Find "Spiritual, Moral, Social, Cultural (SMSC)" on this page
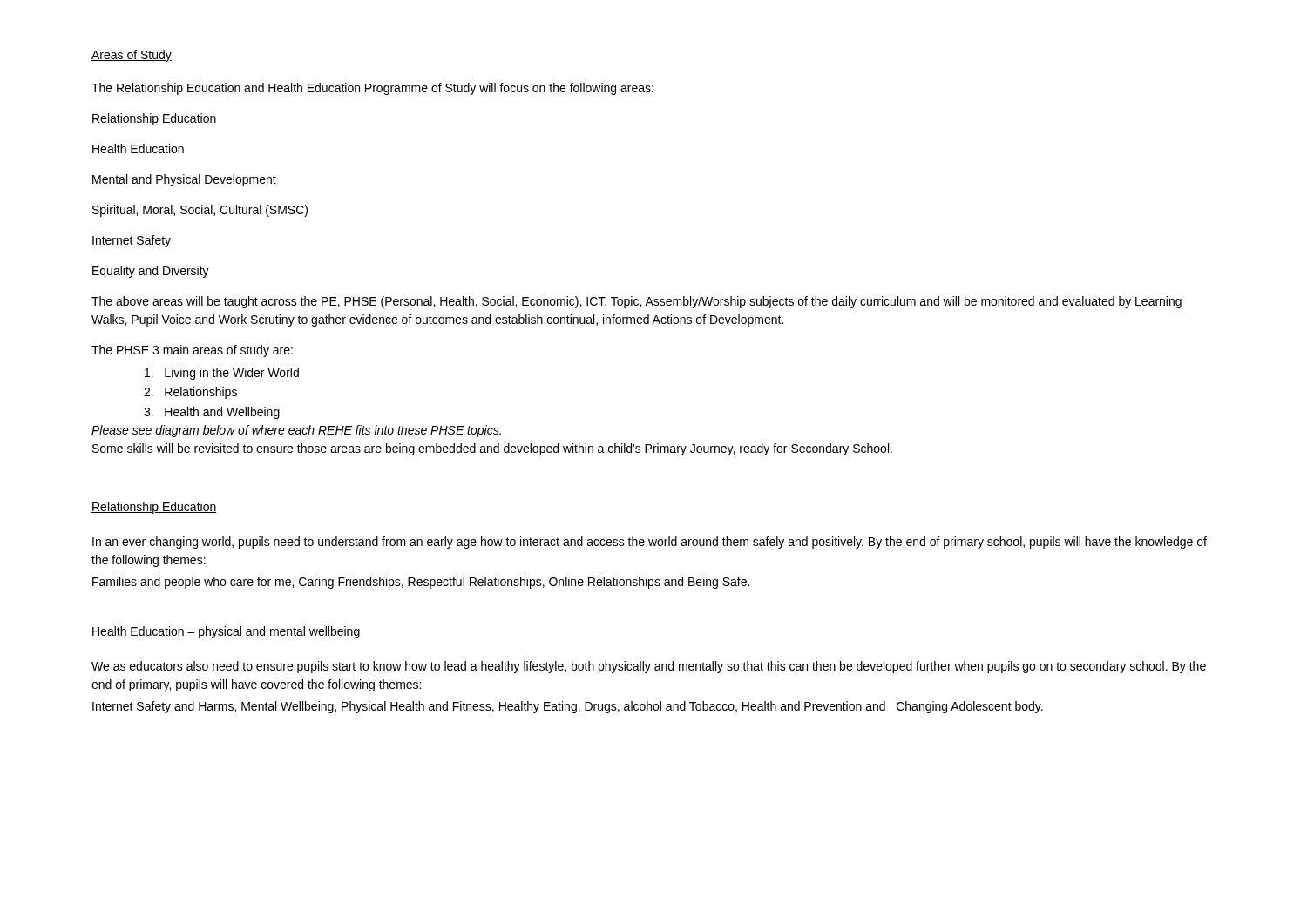The width and height of the screenshot is (1307, 924). coord(200,210)
